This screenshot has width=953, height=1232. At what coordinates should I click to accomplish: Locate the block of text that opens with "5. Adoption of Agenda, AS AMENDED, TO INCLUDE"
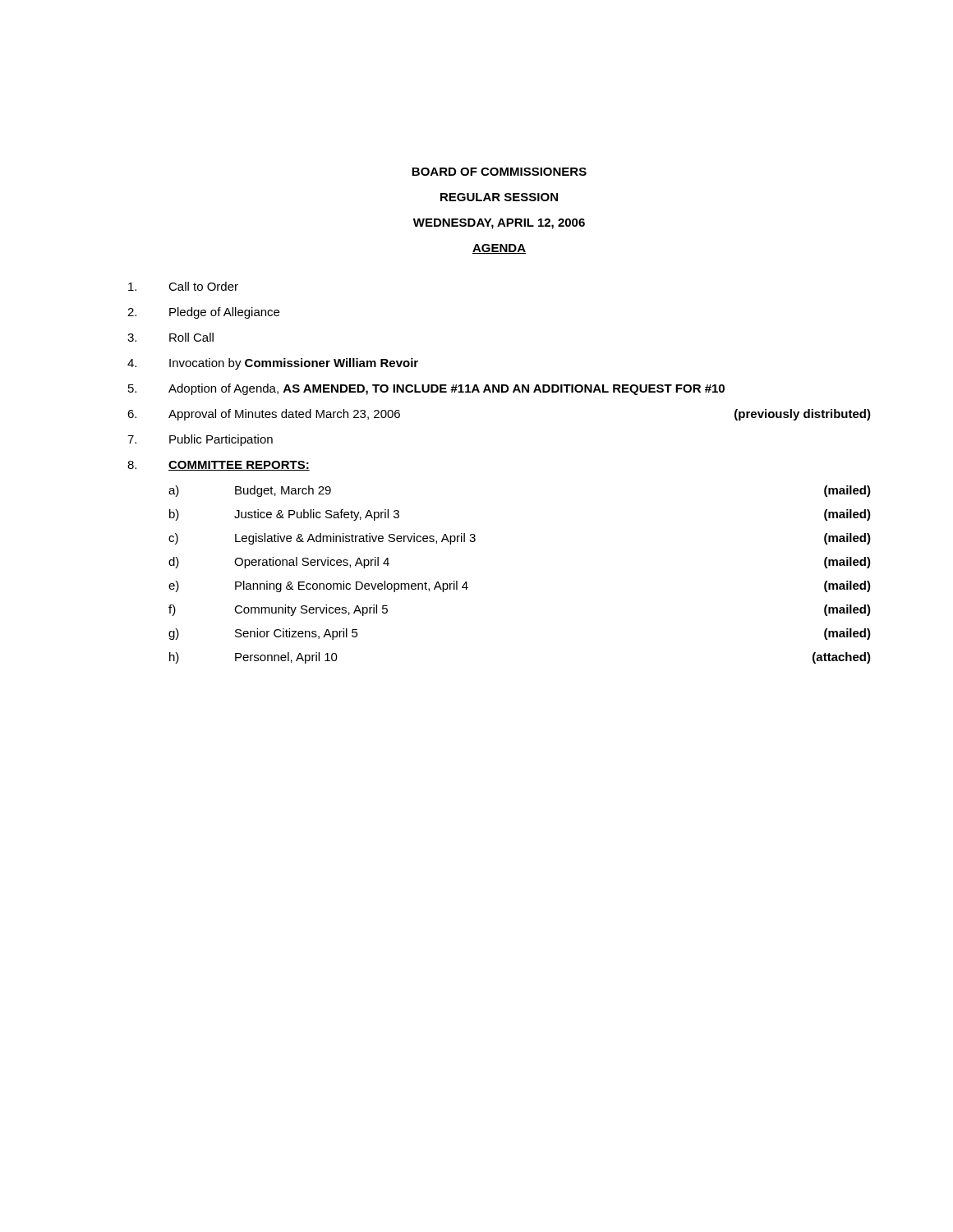pos(499,388)
